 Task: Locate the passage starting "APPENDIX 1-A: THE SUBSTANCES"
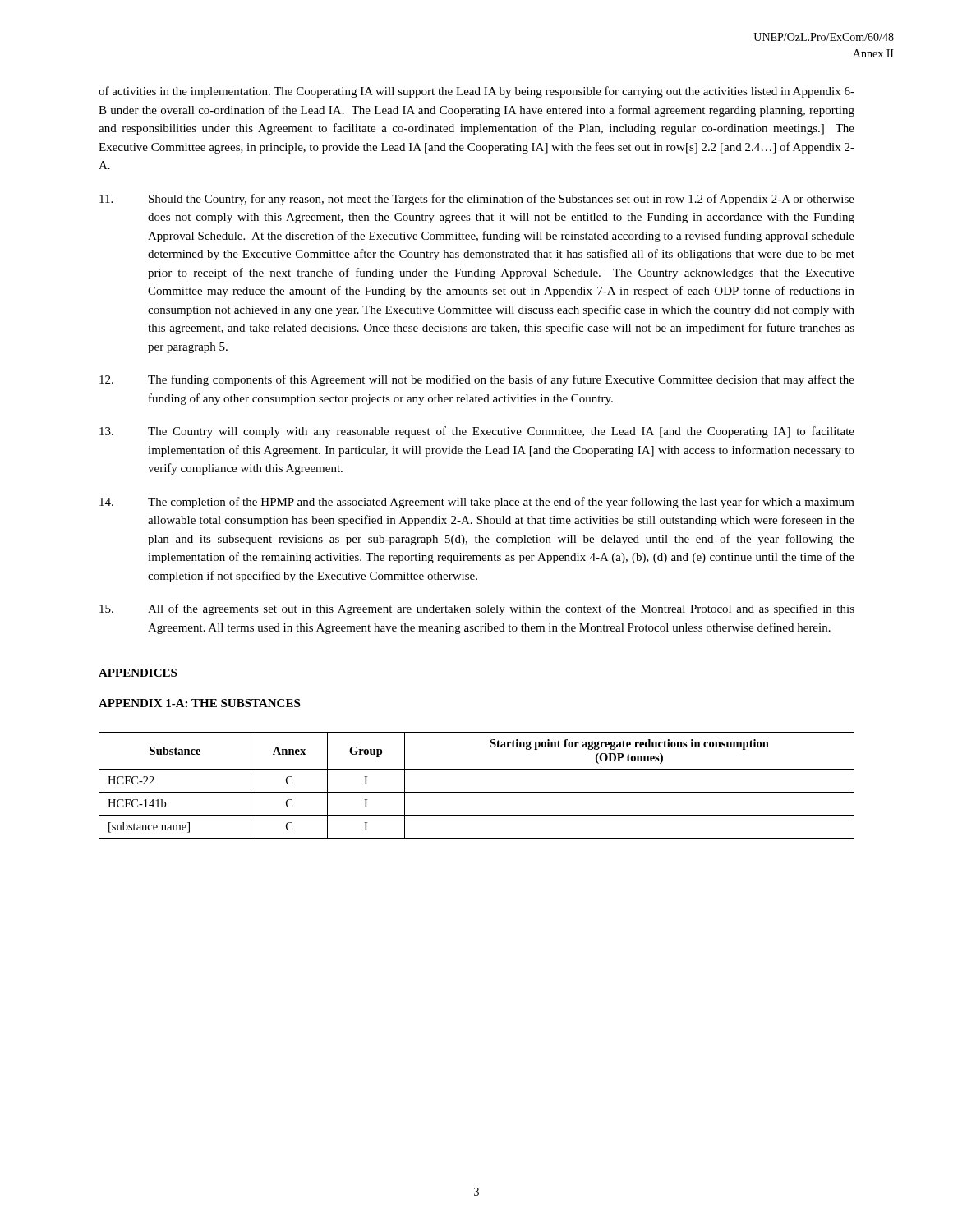point(200,703)
